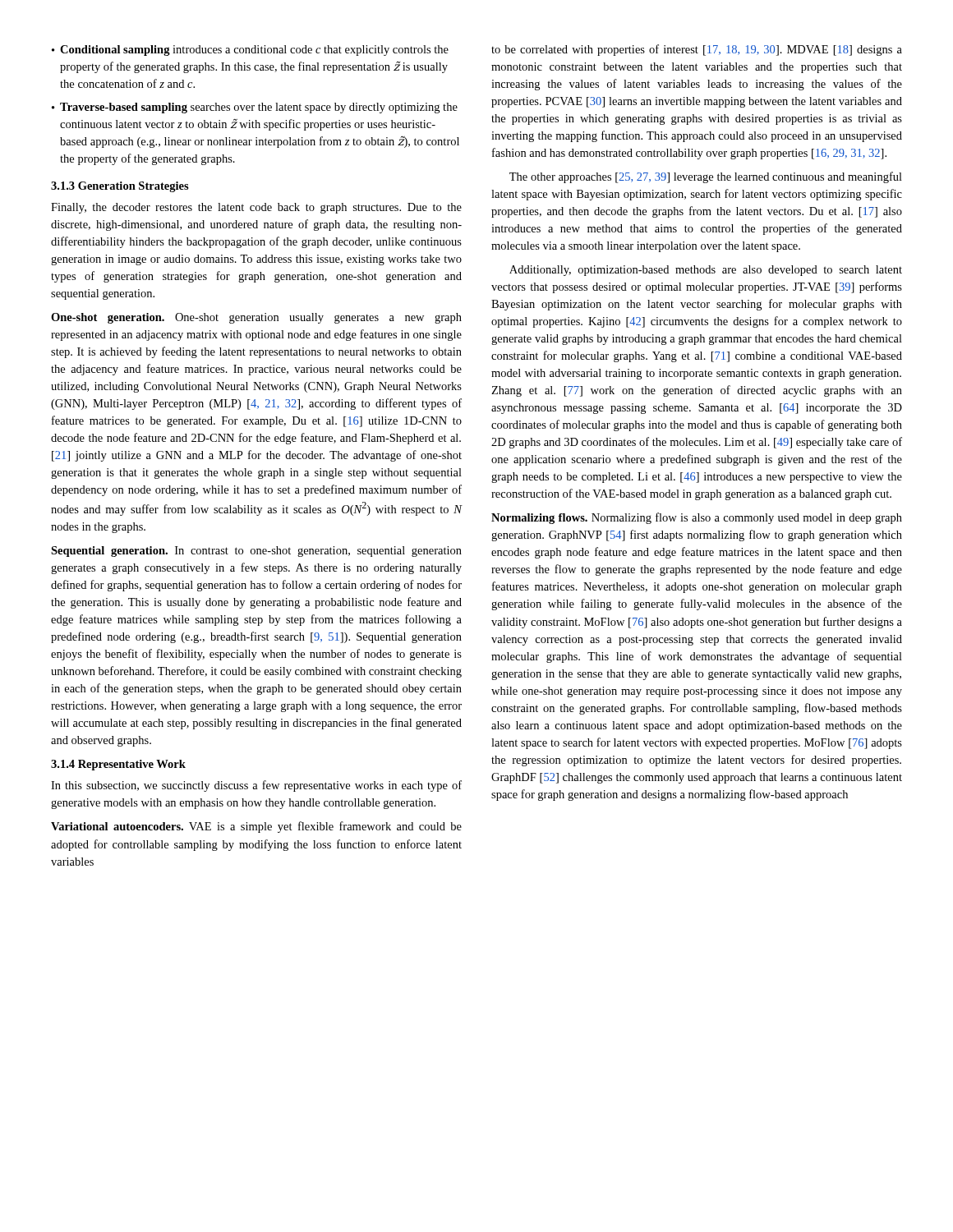This screenshot has width=953, height=1232.
Task: Select the text block that says "Finally, the decoder restores"
Action: pos(256,474)
